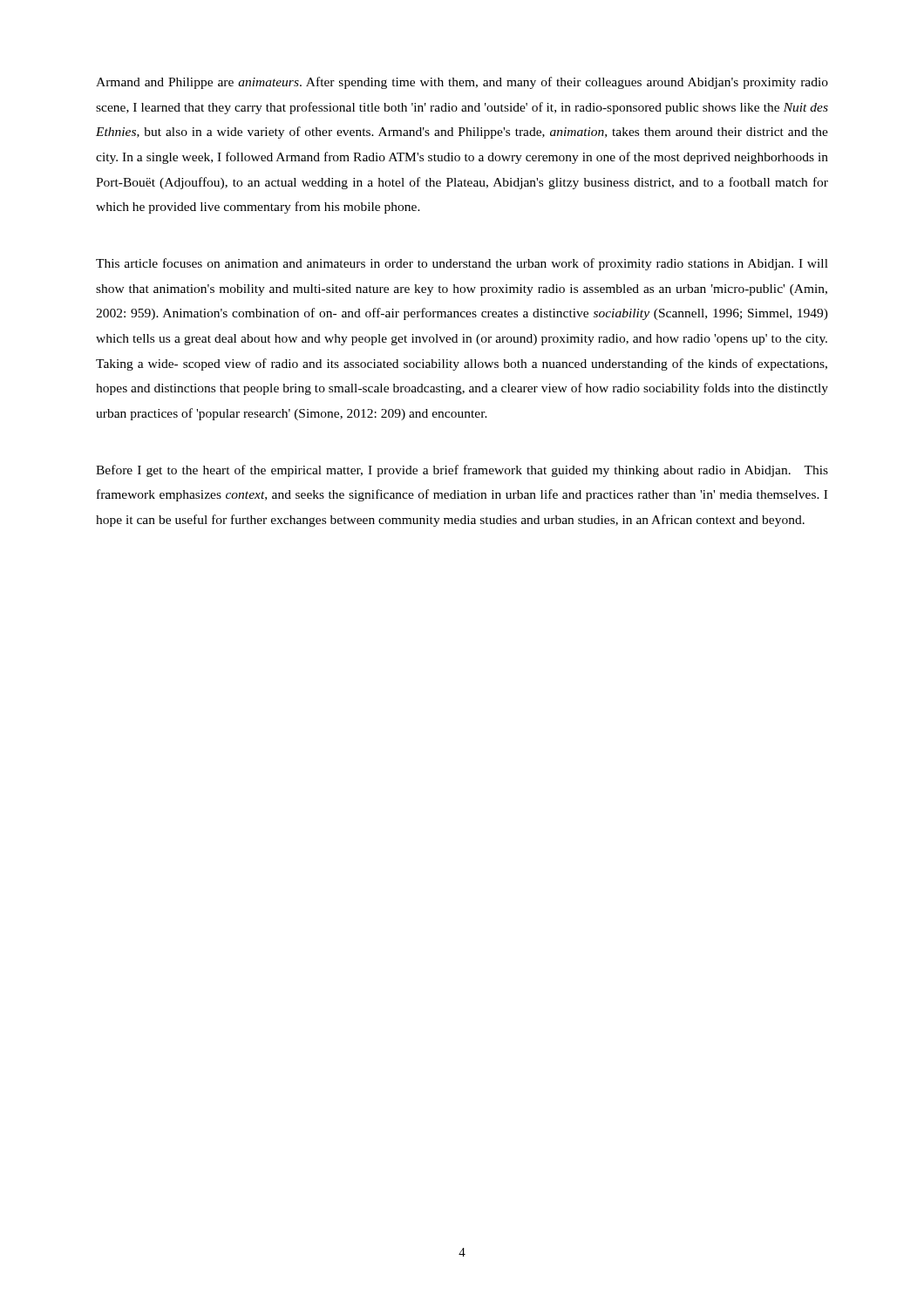The height and width of the screenshot is (1308, 924).
Task: Click on the text block that reads "This article focuses on animation and animateurs in"
Action: pyautogui.click(x=462, y=338)
